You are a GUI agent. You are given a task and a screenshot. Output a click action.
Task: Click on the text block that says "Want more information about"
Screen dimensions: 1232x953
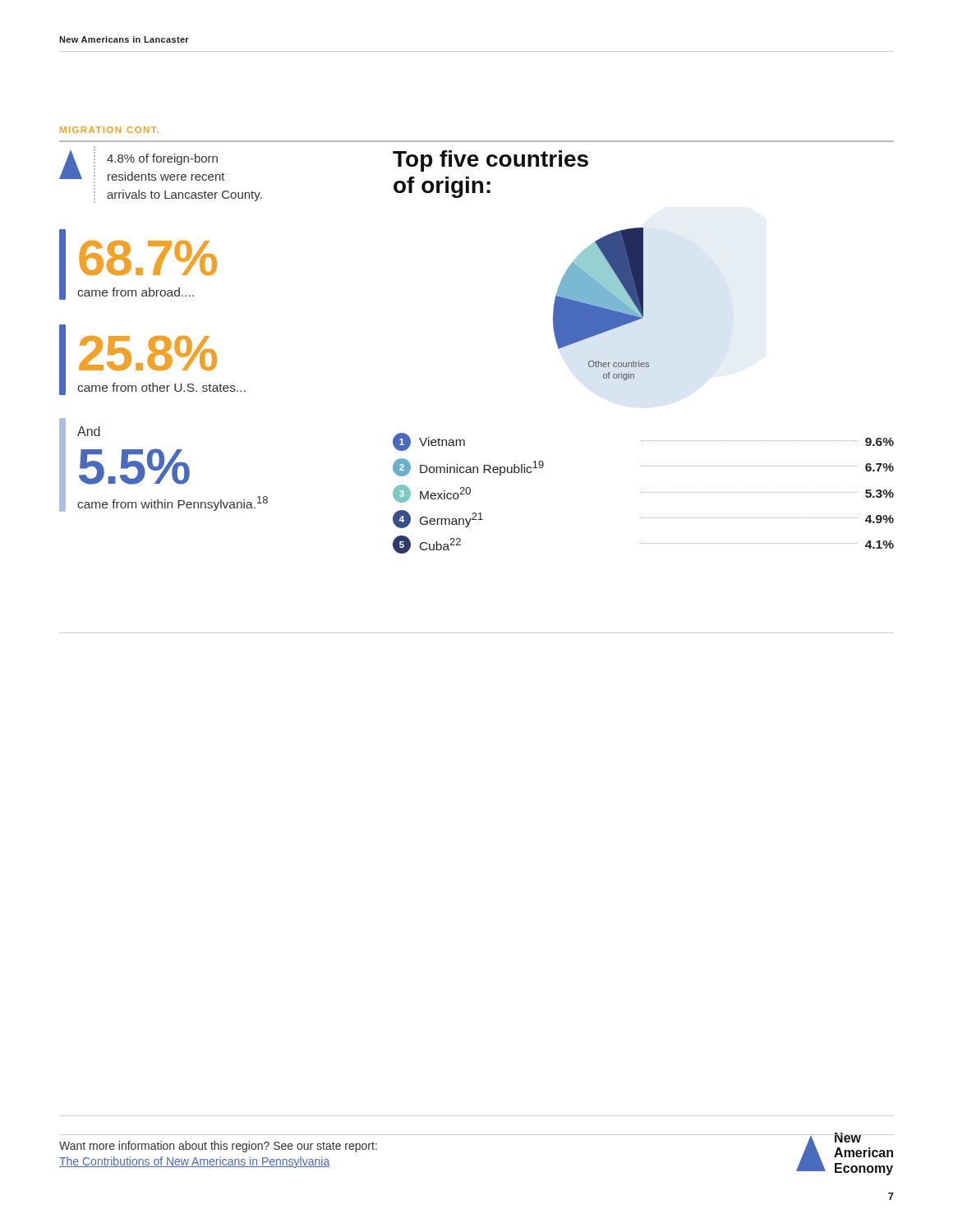click(x=218, y=1146)
